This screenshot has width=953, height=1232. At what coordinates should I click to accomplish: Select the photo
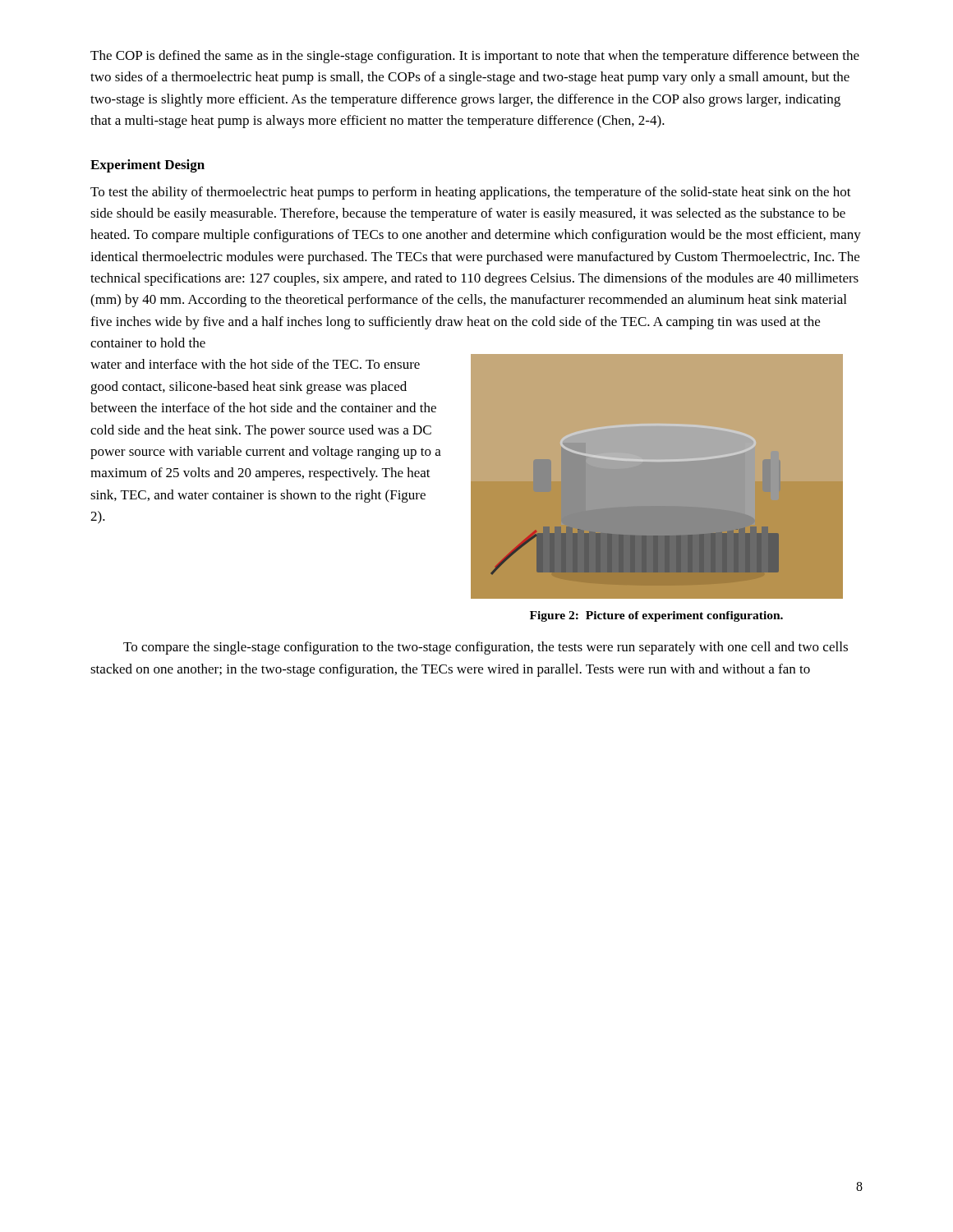(x=656, y=477)
